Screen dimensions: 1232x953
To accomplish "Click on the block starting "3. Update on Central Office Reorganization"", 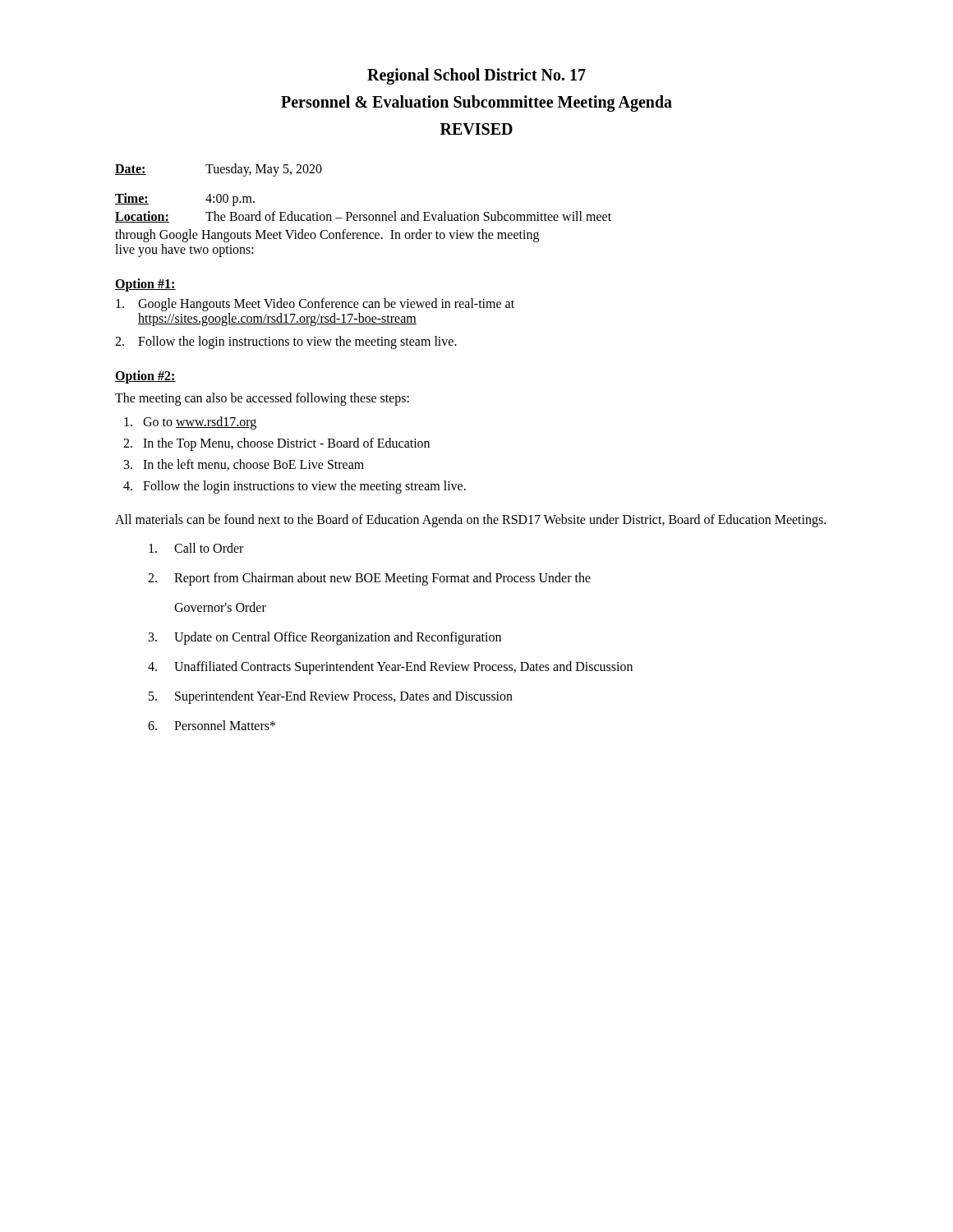I will (x=493, y=637).
